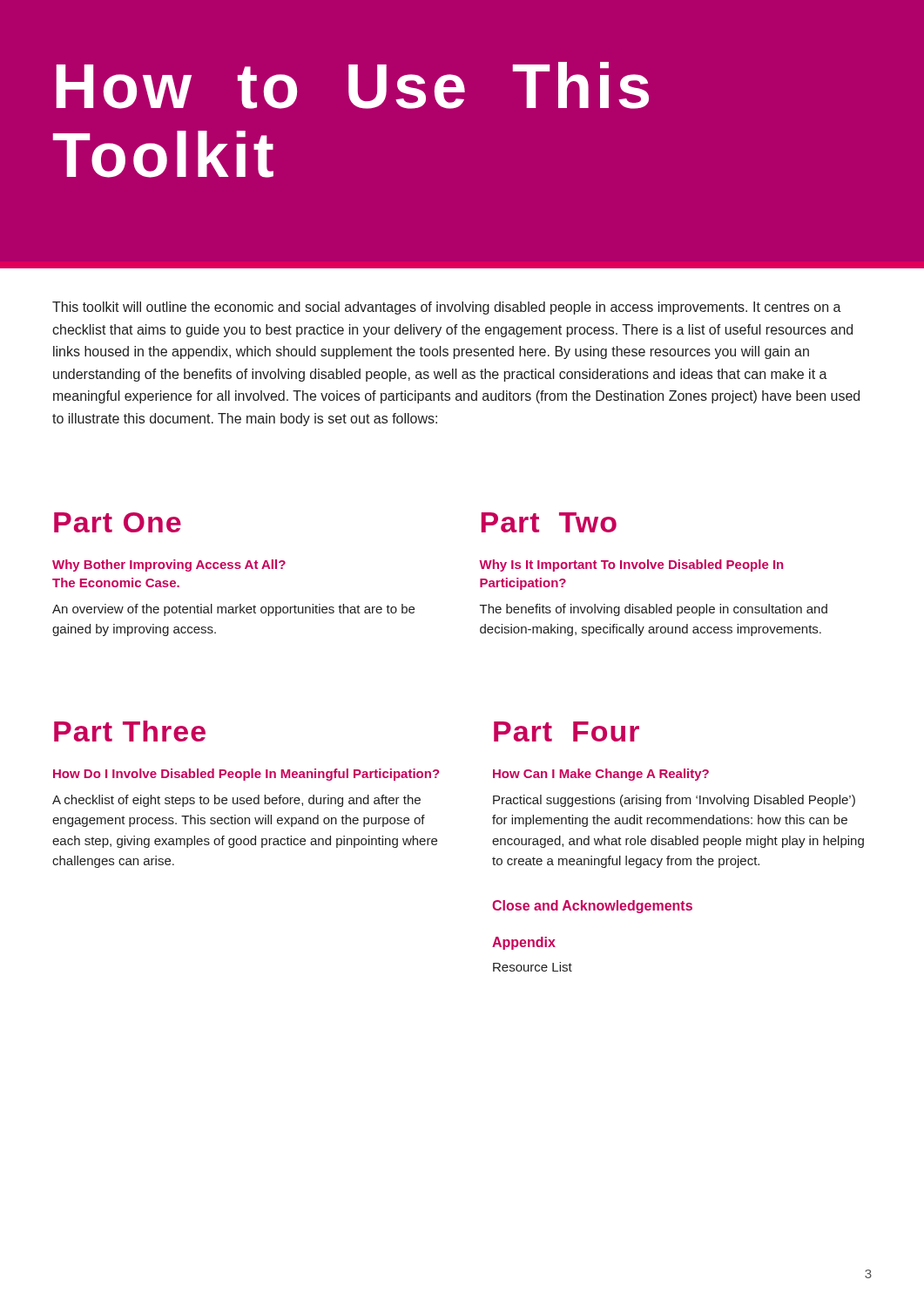Click on the text block with the text "An overview of the potential market opportunities that"
The image size is (924, 1307).
[x=248, y=619]
